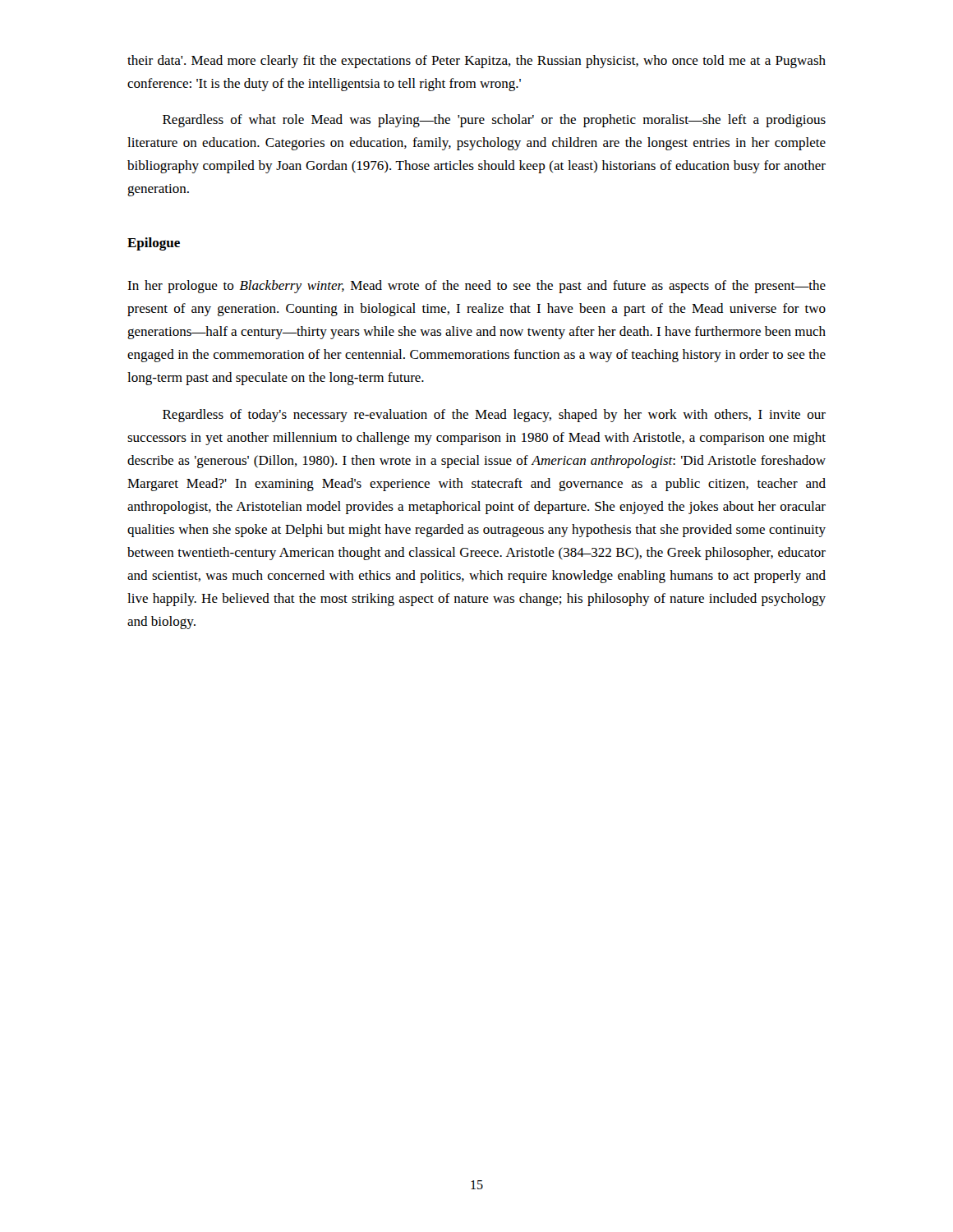Image resolution: width=953 pixels, height=1232 pixels.
Task: Locate the region starting "Regardless of what role Mead was"
Action: point(476,155)
